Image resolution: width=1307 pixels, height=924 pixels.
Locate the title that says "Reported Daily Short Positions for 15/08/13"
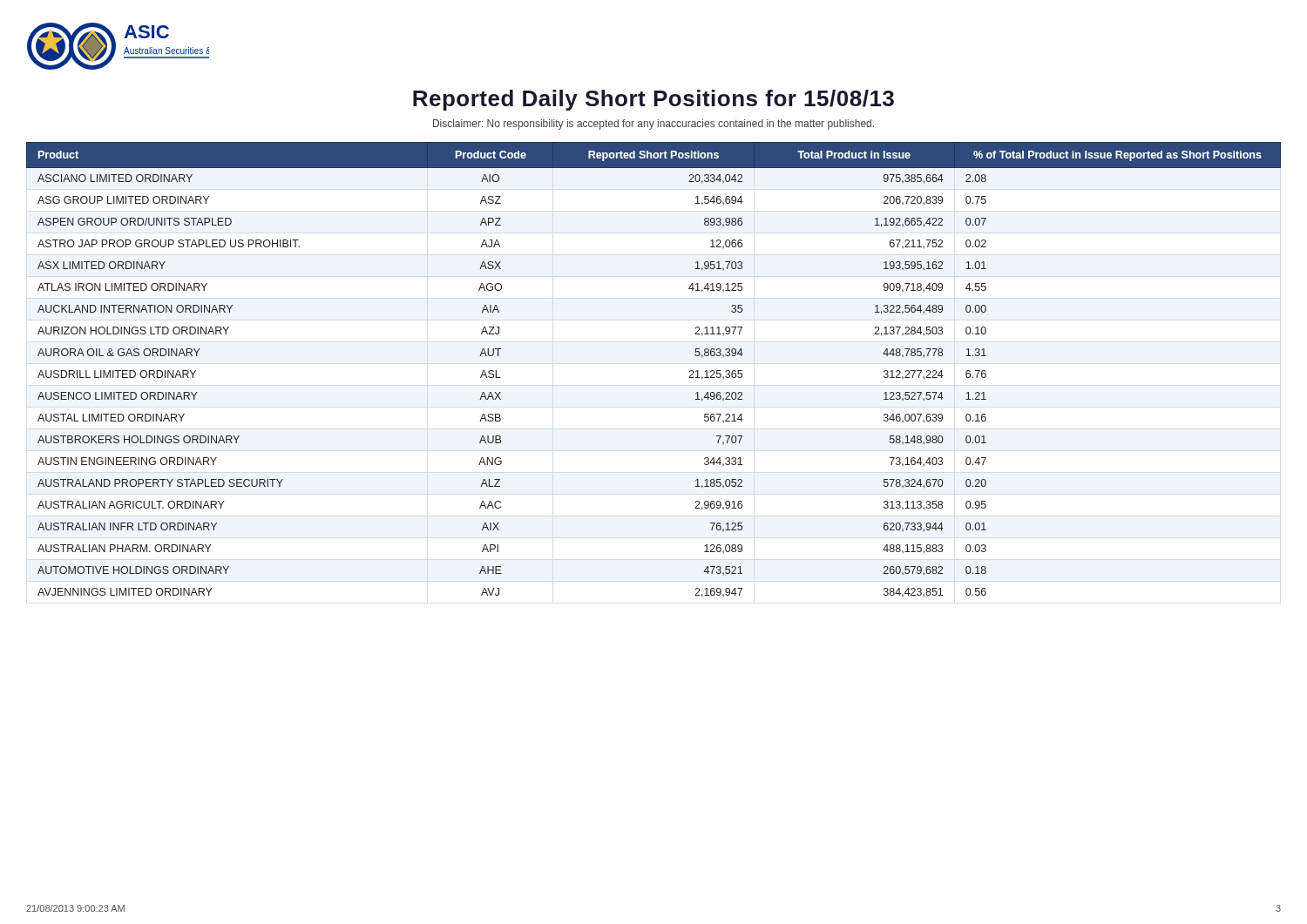(x=654, y=98)
